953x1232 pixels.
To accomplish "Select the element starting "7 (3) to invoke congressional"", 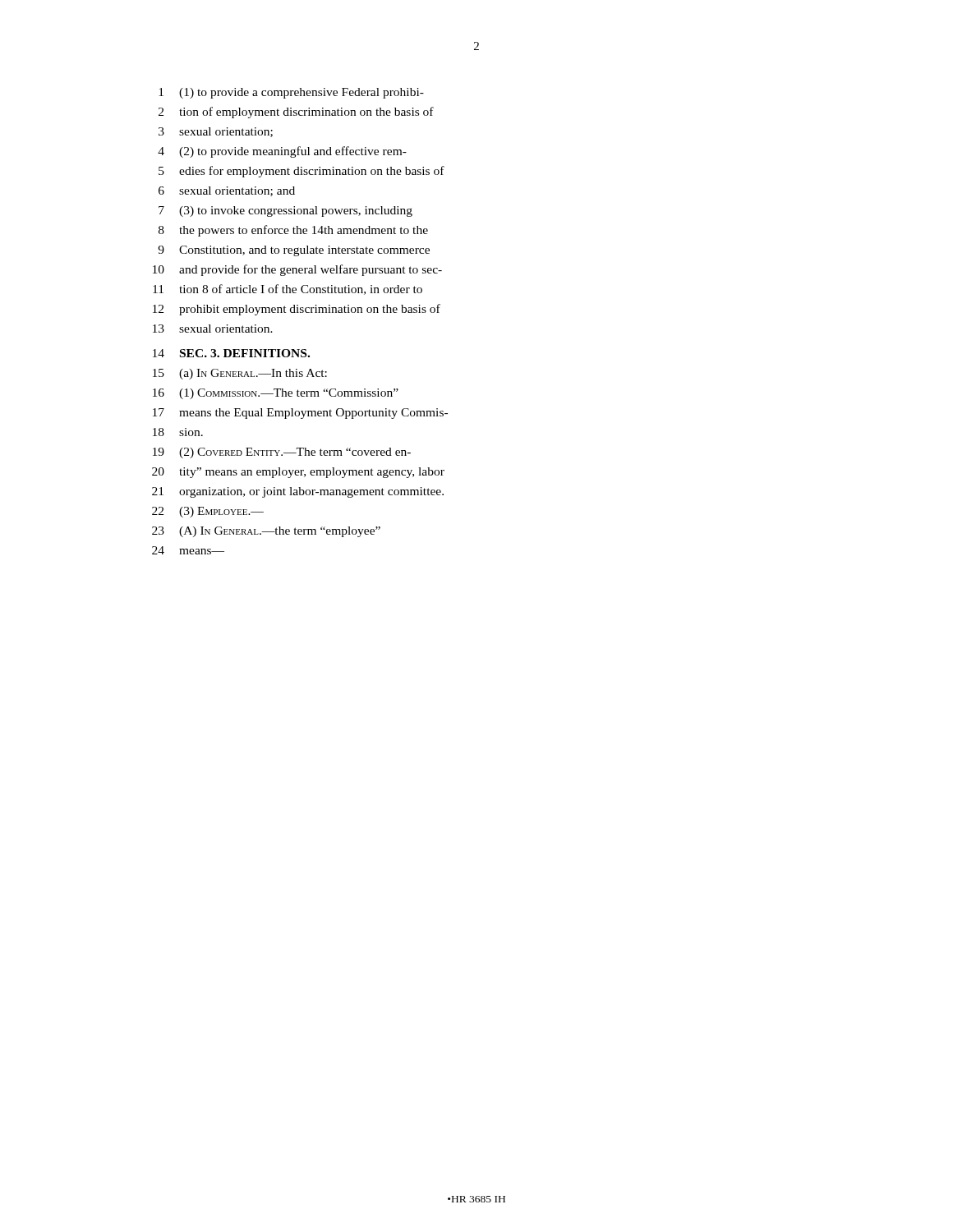I will tap(285, 211).
